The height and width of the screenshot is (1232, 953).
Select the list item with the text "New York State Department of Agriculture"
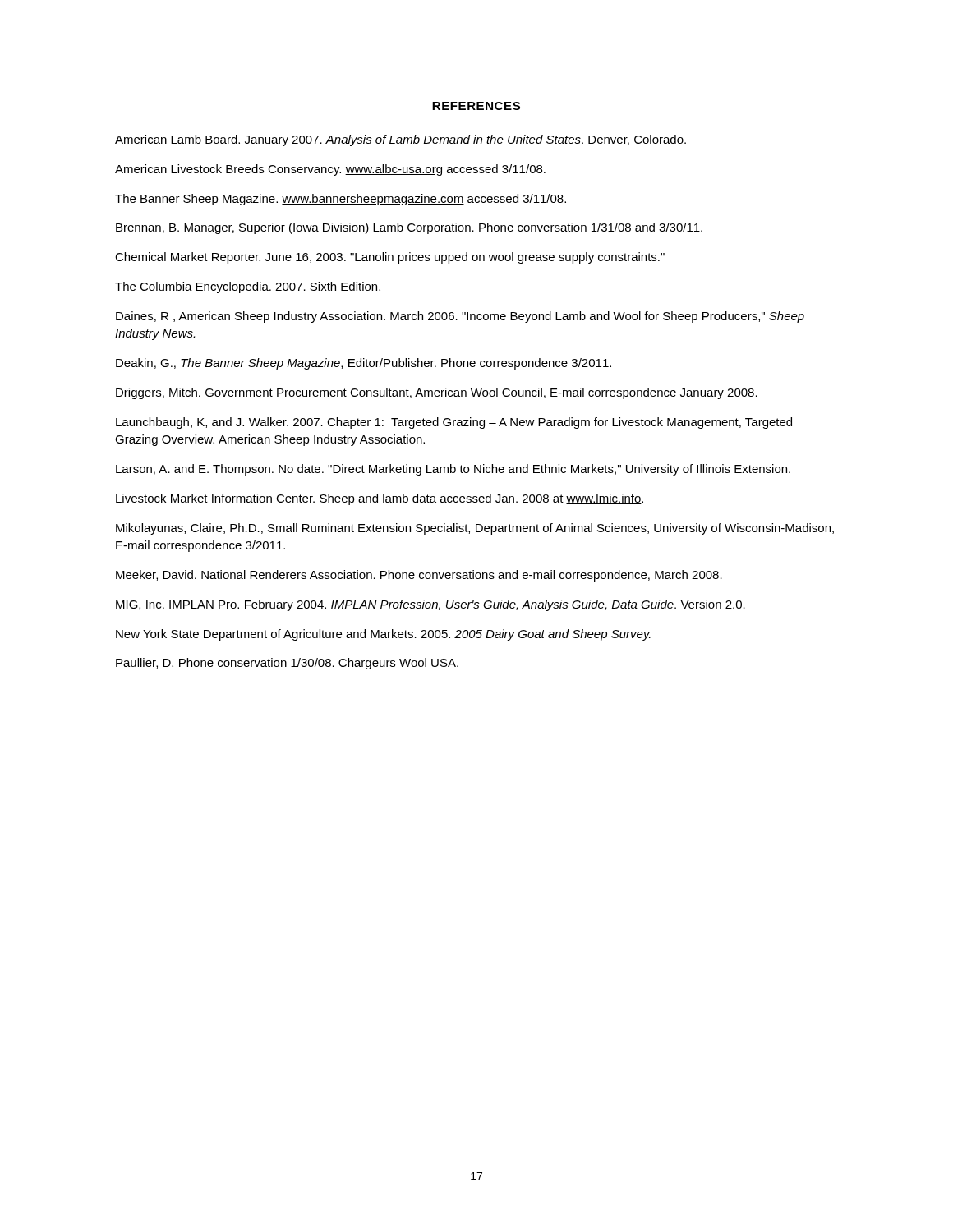point(383,633)
